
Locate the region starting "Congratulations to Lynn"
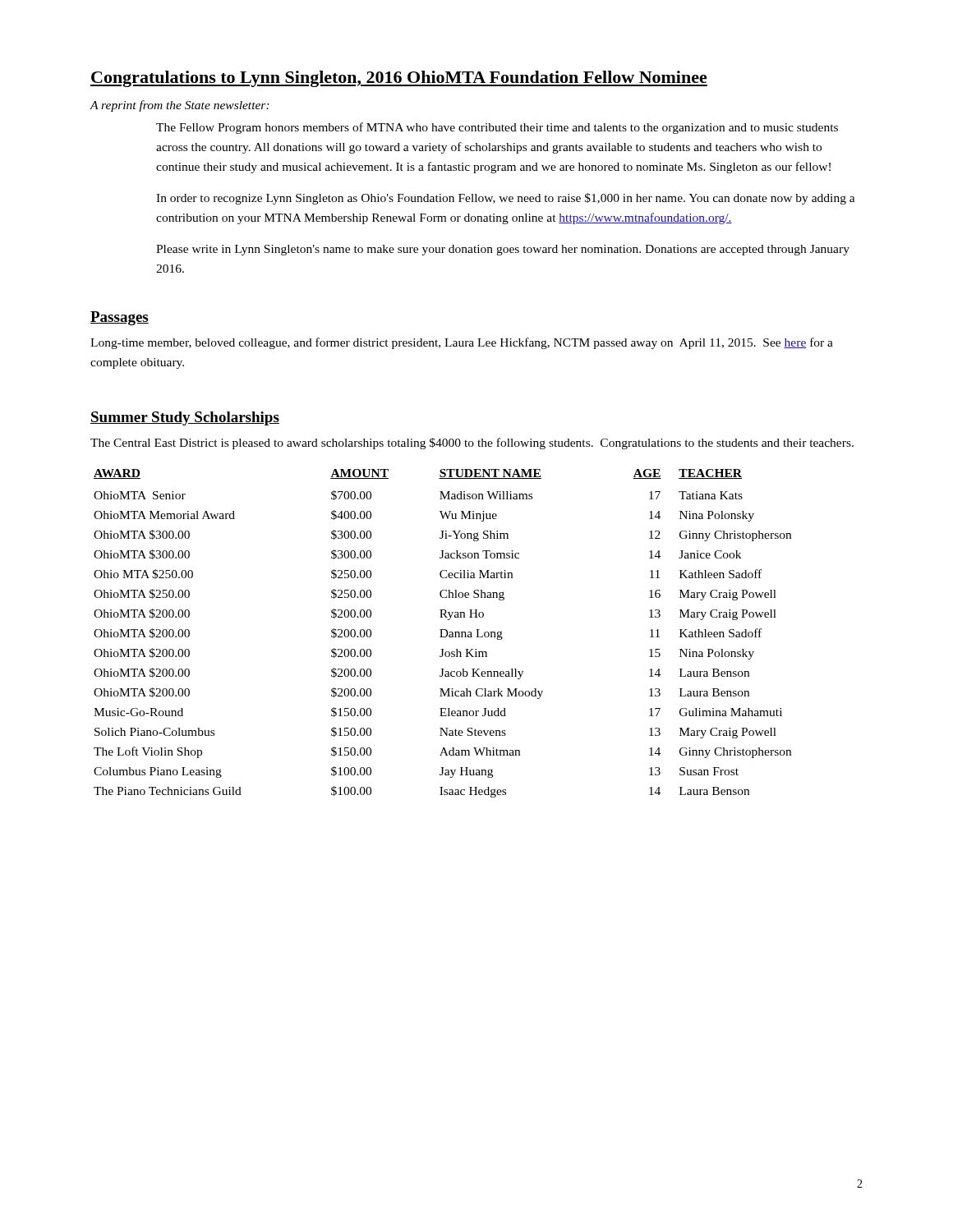click(x=476, y=77)
